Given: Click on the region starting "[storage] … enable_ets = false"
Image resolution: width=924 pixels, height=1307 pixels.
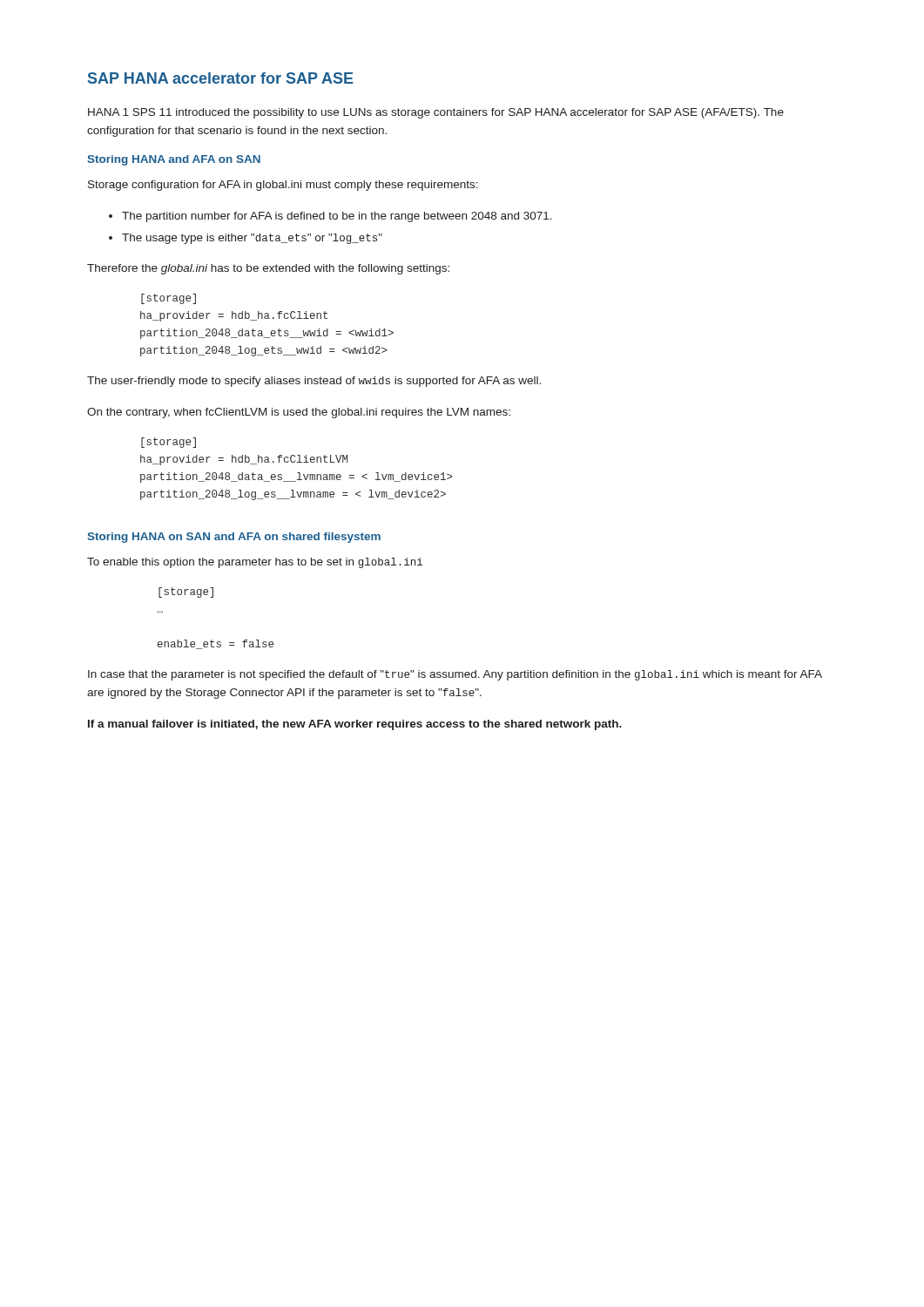Looking at the screenshot, I should point(186,593).
